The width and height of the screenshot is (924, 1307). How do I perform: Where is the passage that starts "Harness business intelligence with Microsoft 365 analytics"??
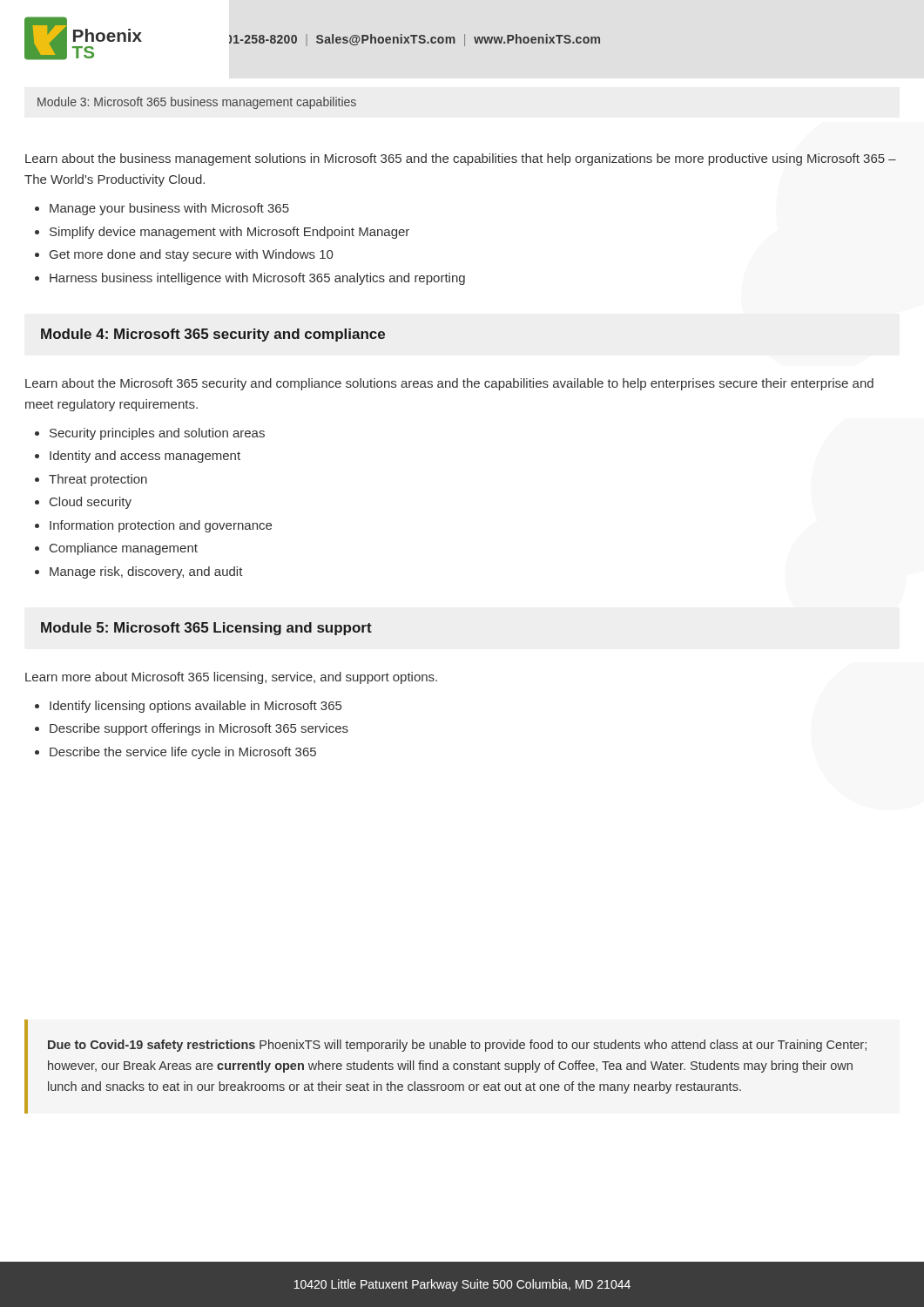click(257, 277)
